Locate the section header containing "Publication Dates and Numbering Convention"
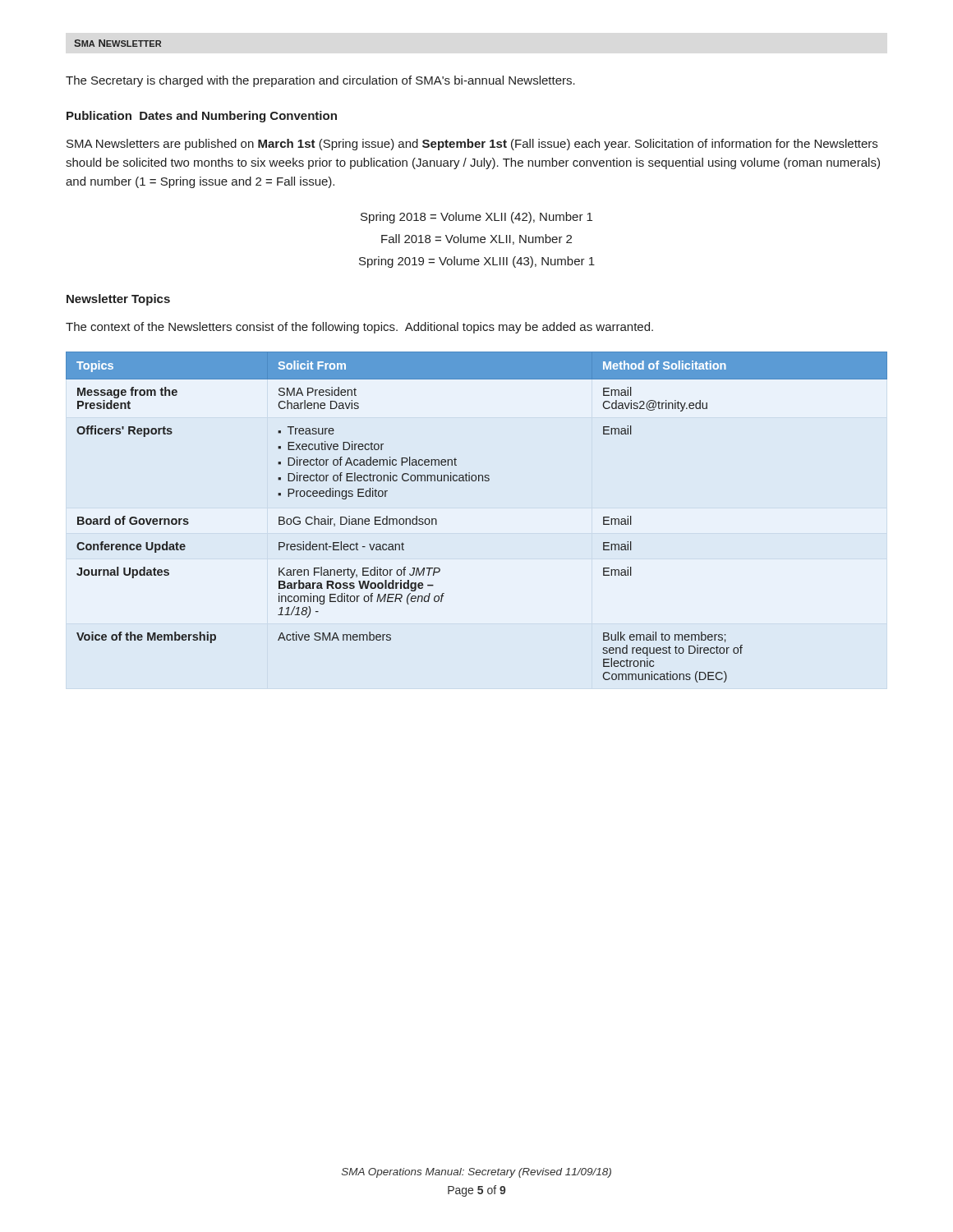The width and height of the screenshot is (953, 1232). tap(202, 115)
